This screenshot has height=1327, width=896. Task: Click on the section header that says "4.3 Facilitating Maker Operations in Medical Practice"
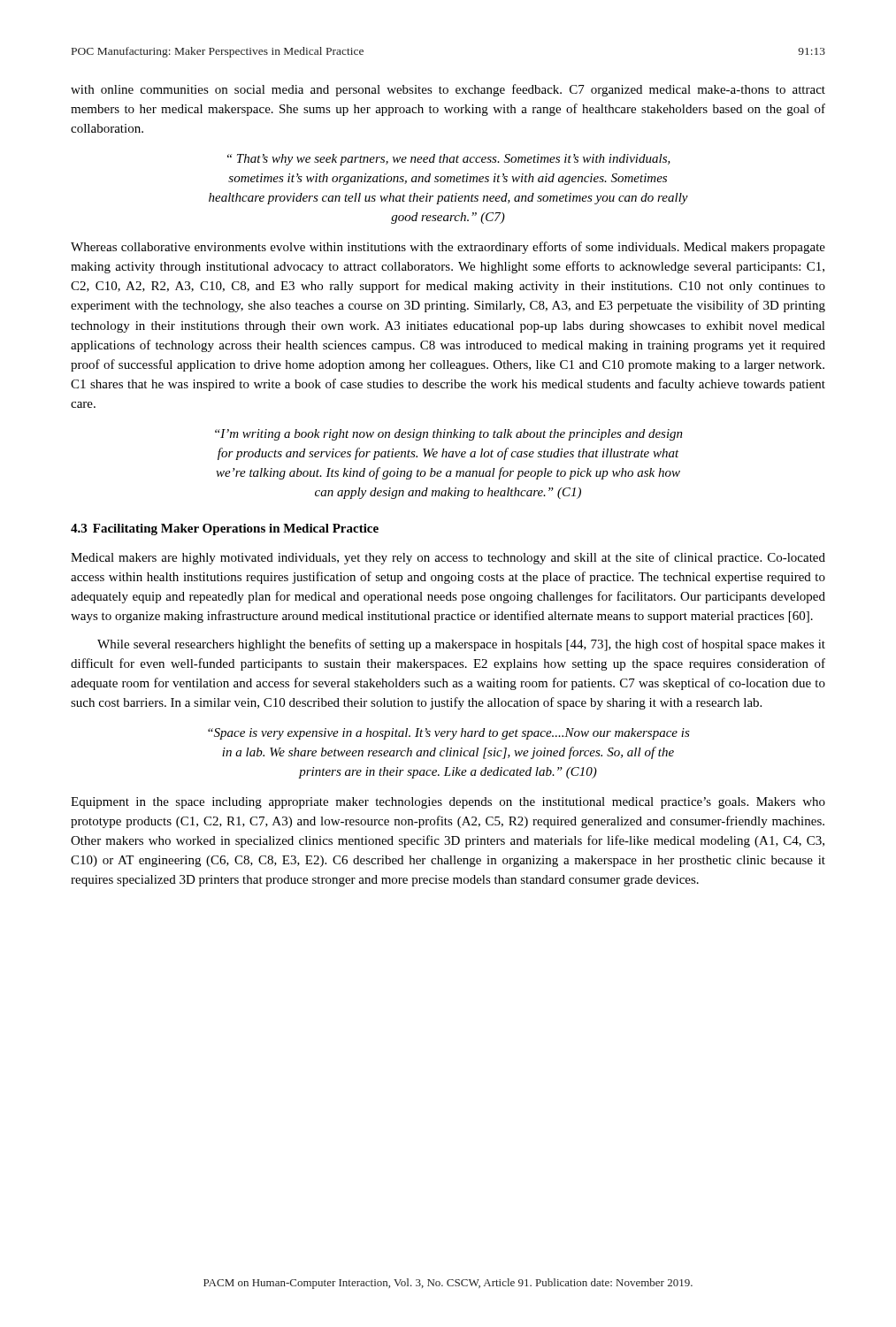point(225,529)
